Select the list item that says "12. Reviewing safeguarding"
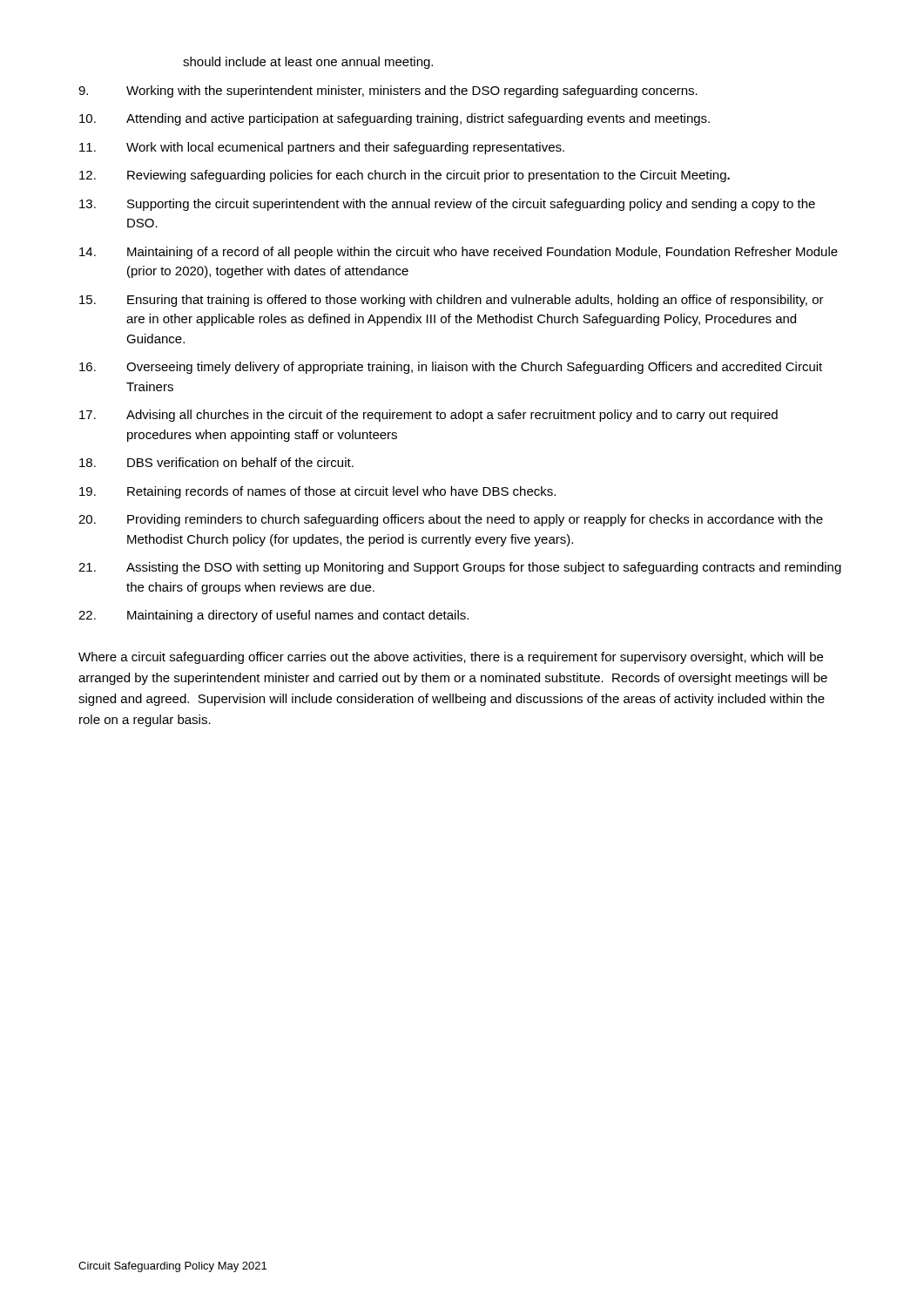 (462, 175)
